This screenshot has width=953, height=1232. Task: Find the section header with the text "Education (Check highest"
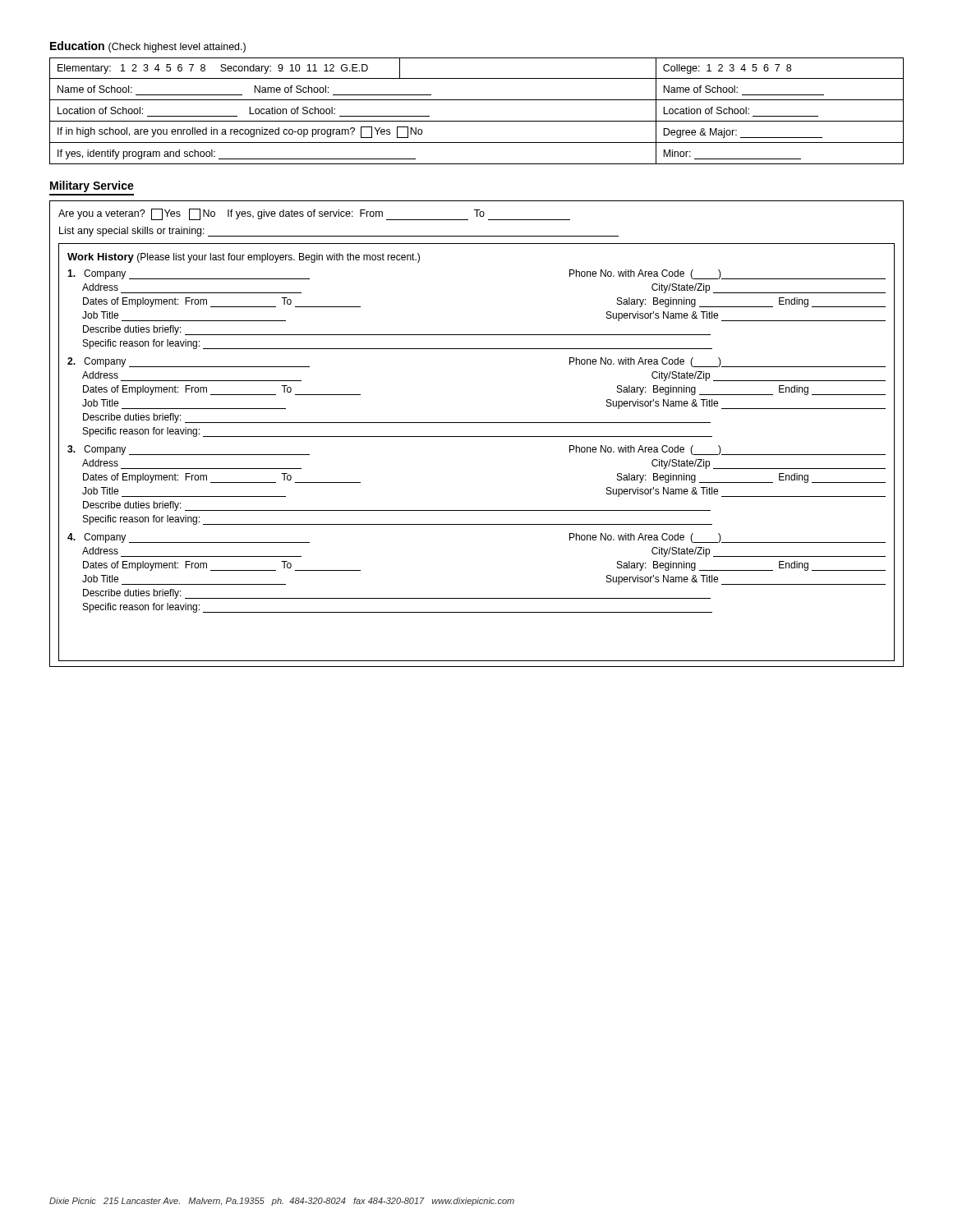pos(148,46)
